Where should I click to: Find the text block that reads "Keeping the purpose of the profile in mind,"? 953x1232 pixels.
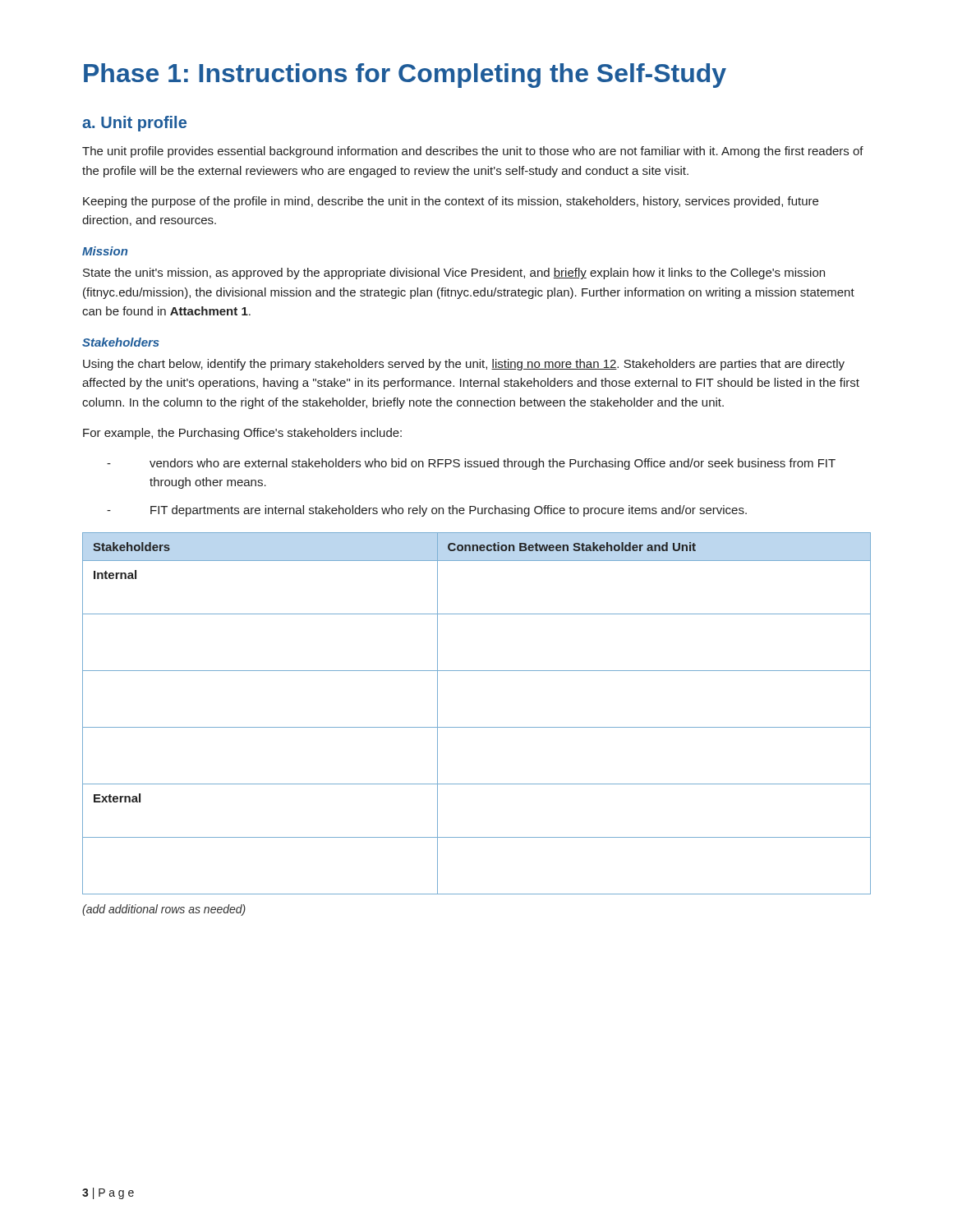point(451,210)
